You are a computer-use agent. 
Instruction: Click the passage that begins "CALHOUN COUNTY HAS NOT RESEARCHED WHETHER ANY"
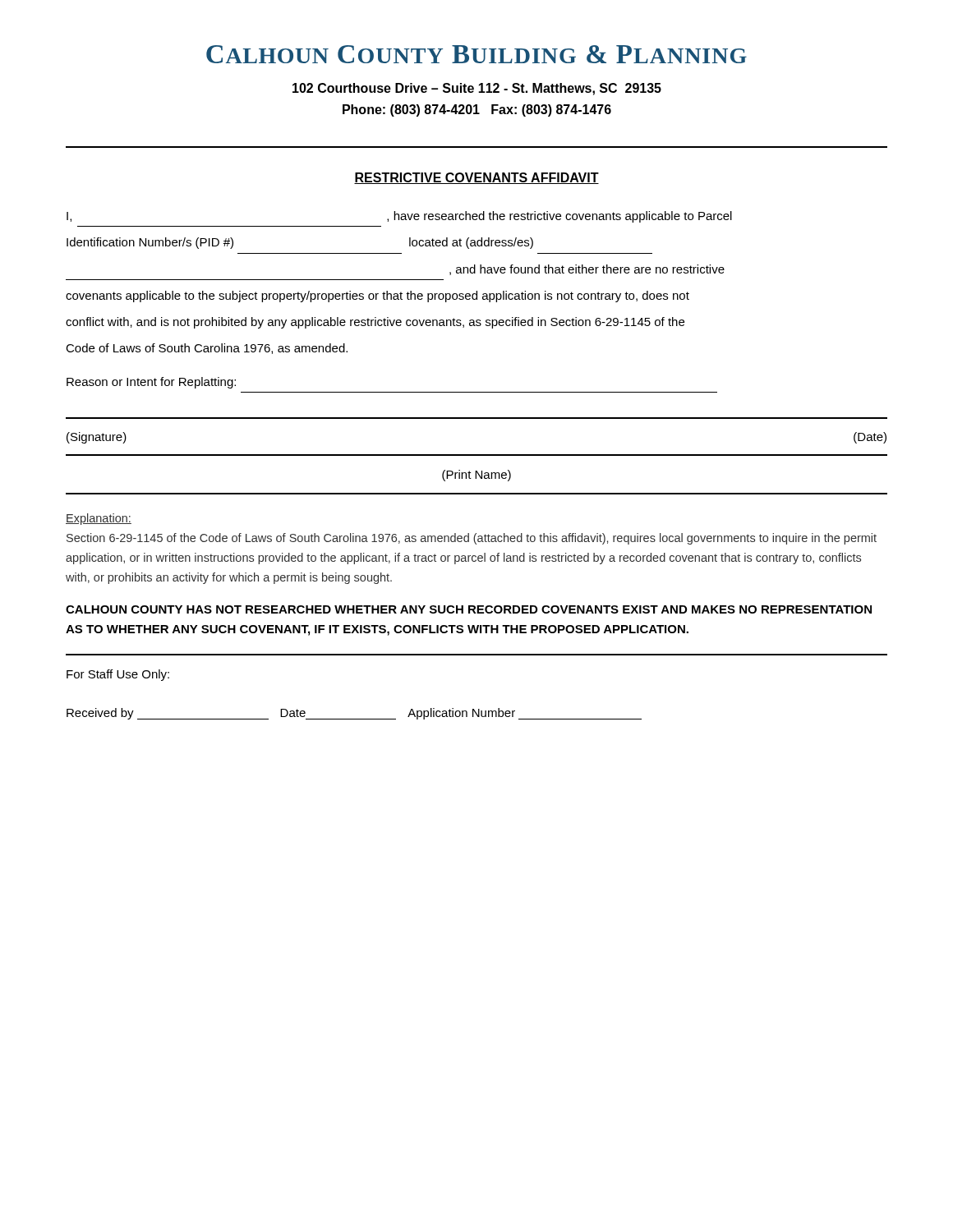point(469,619)
